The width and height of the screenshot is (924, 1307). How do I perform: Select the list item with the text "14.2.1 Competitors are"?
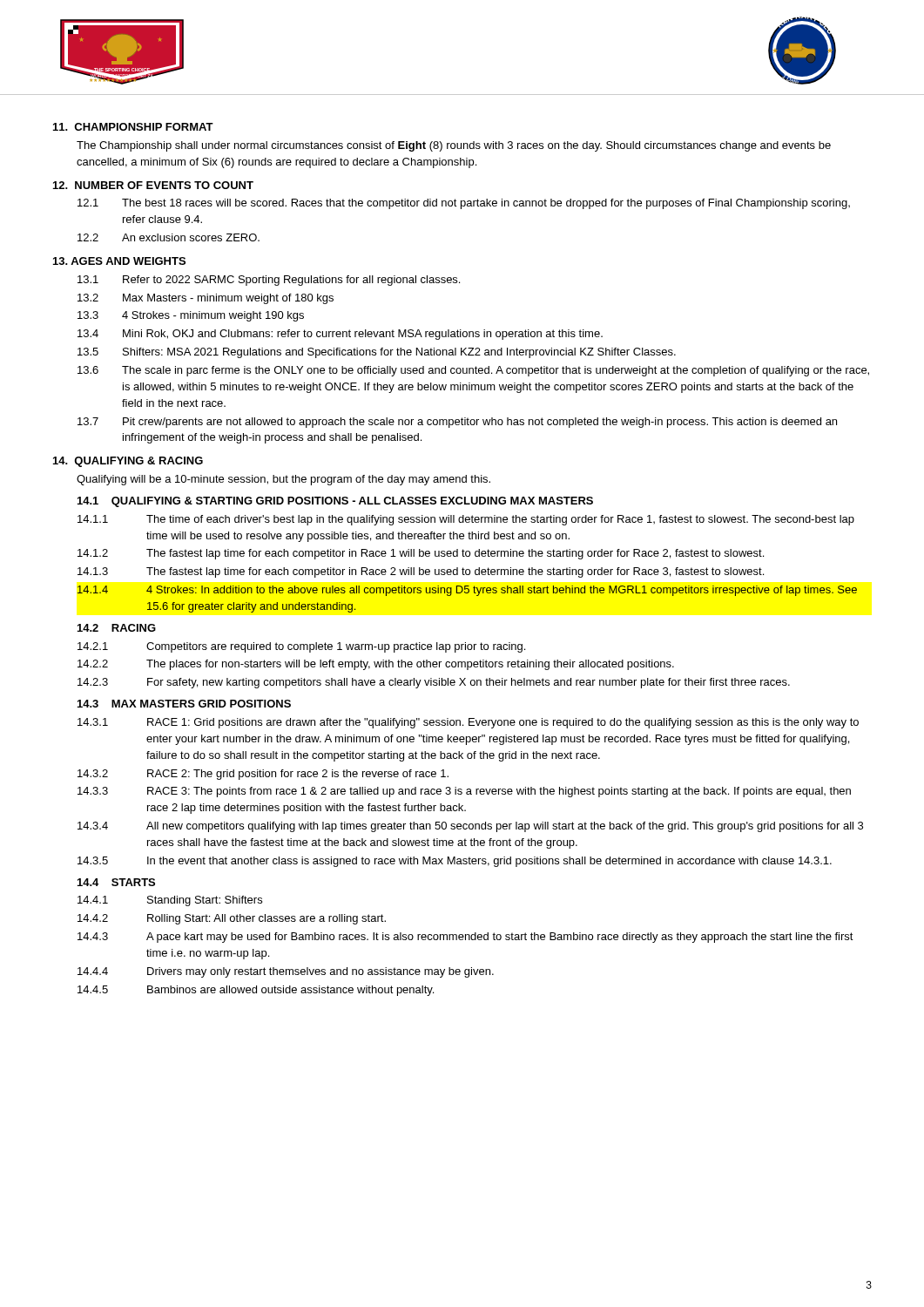(x=302, y=647)
